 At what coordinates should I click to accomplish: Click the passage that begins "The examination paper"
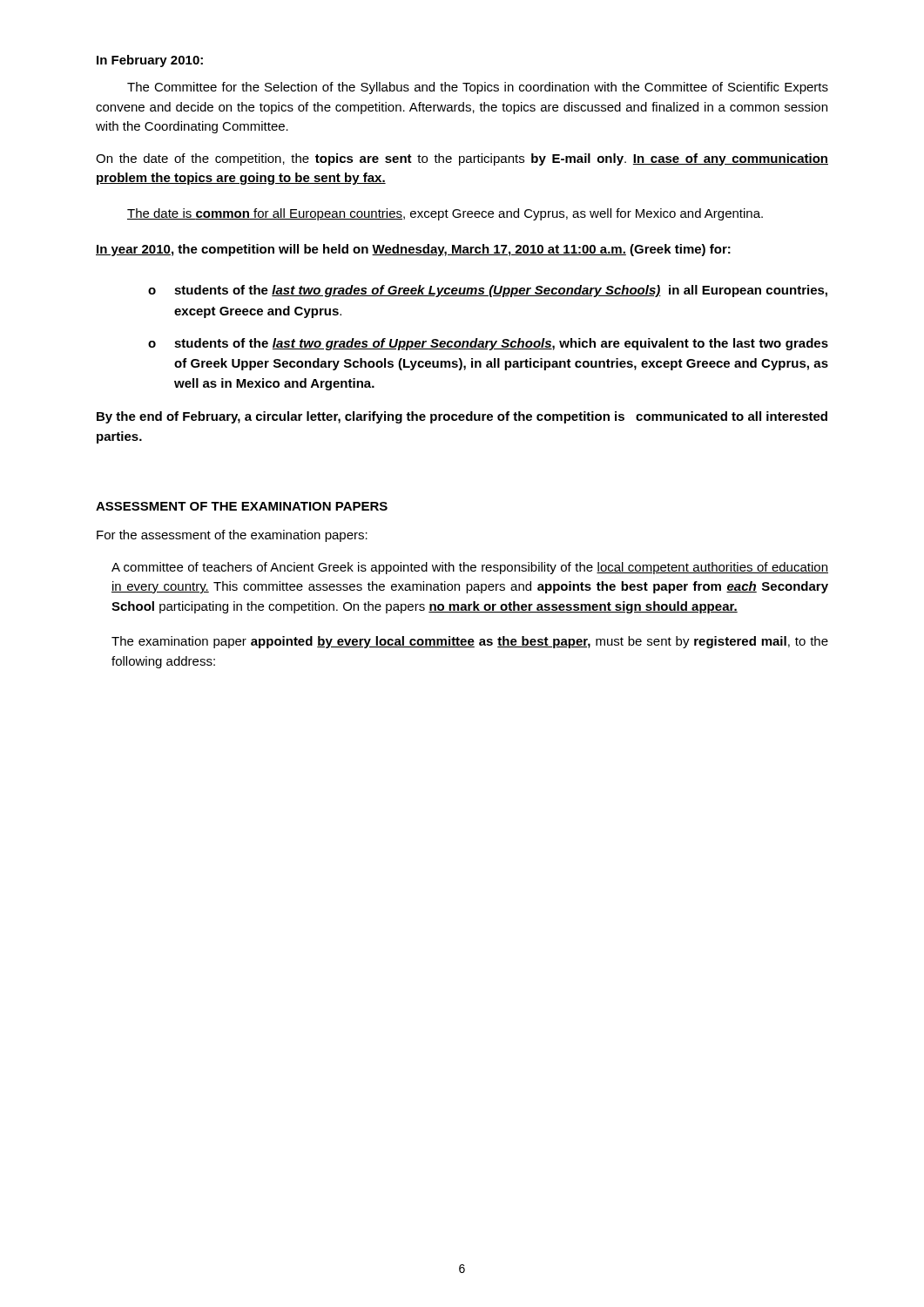click(x=470, y=651)
